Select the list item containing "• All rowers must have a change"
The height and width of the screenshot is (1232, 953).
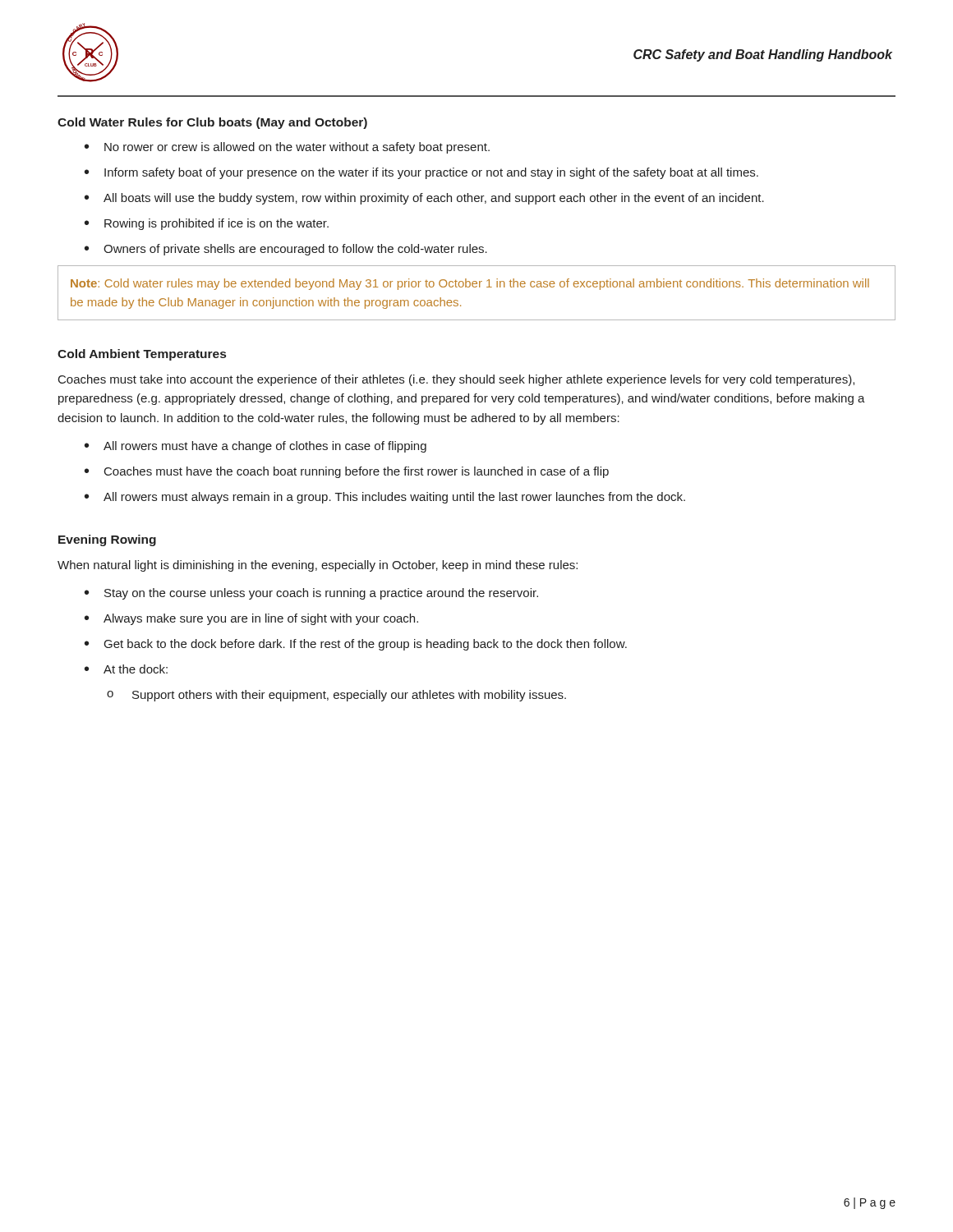[x=256, y=447]
